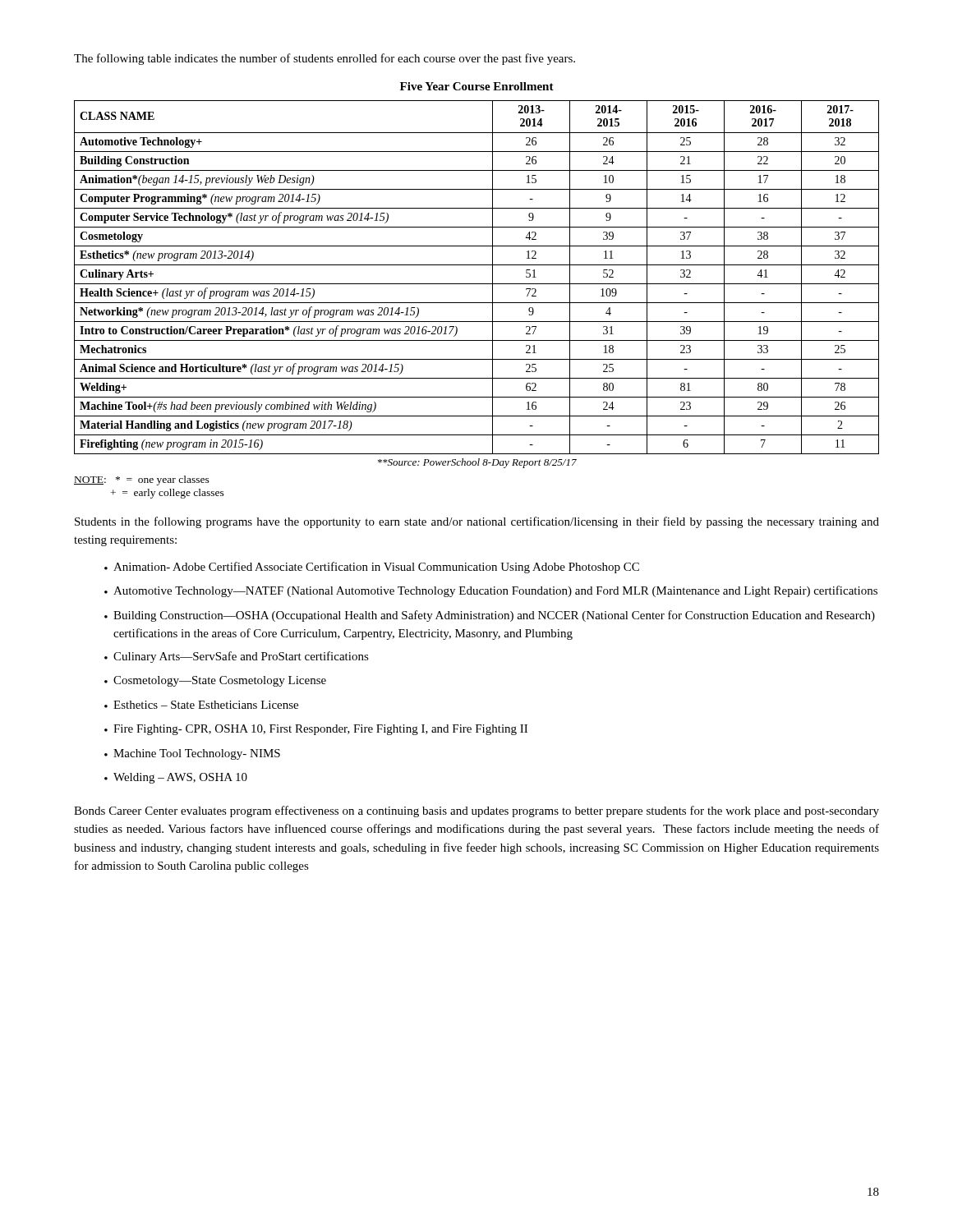Find the passage starting "• Welding – AWS, OSHA 10"
The height and width of the screenshot is (1232, 953).
173,778
